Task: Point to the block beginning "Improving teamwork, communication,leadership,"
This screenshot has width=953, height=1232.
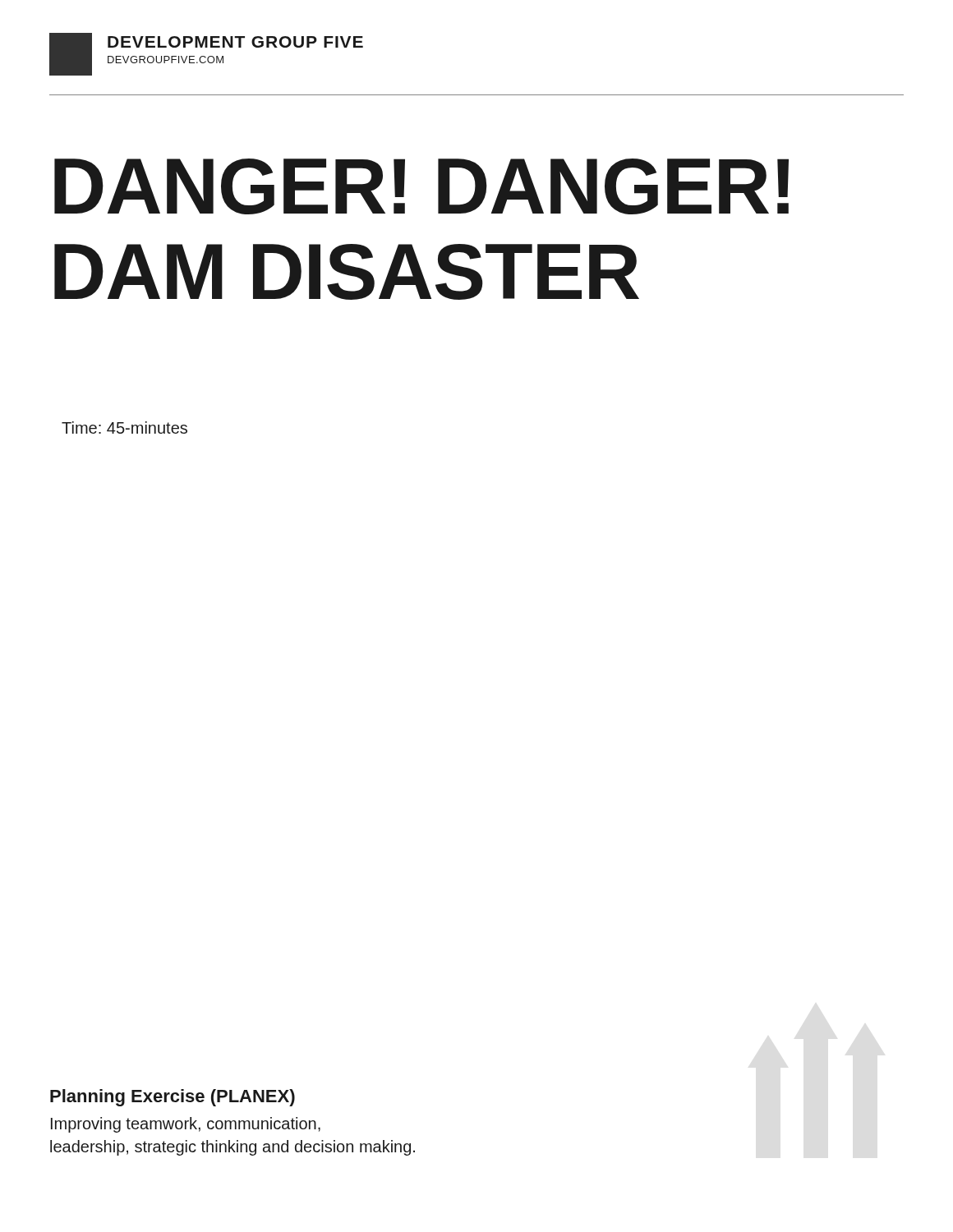Action: pos(233,1135)
